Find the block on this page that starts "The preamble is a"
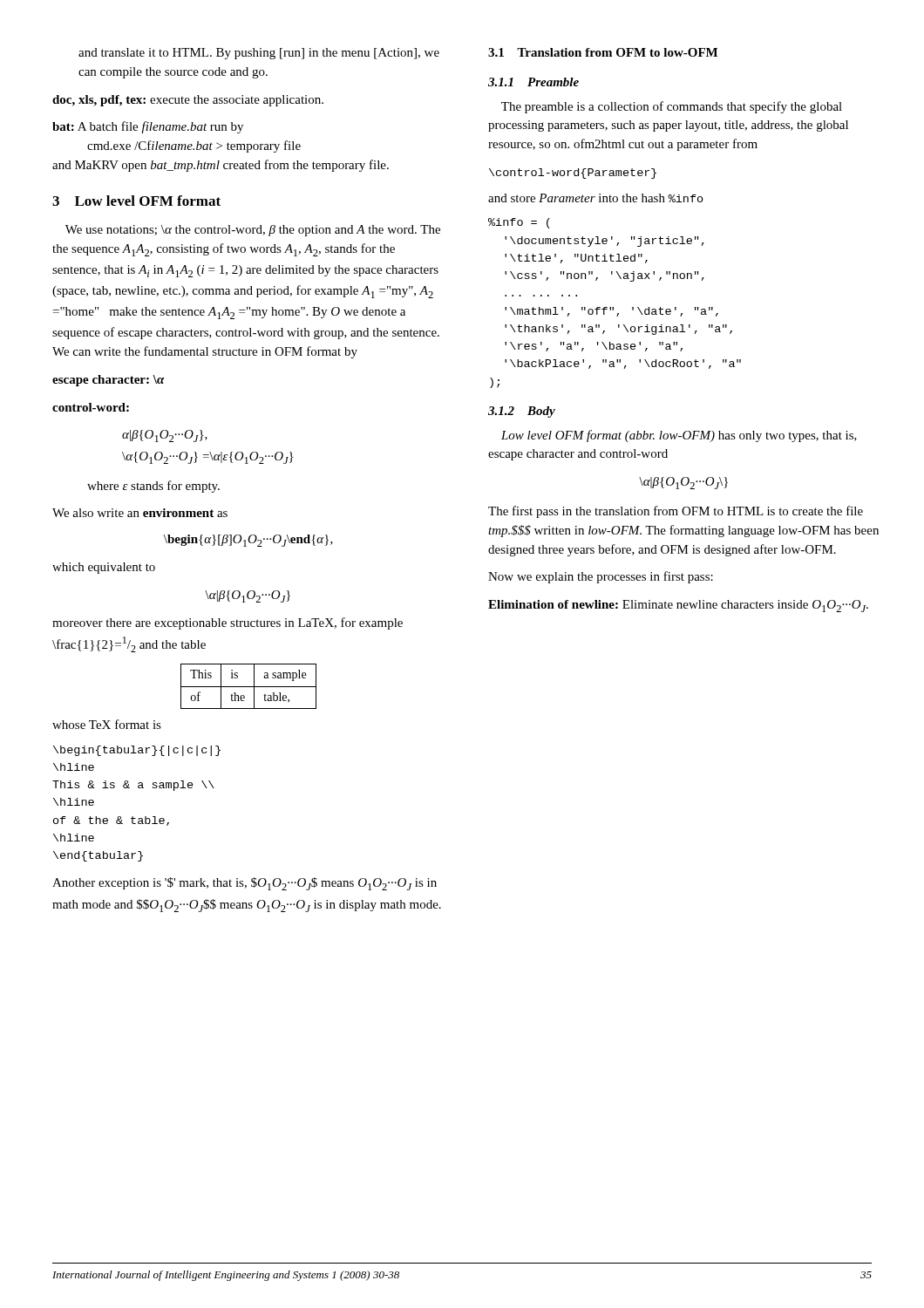924x1308 pixels. (x=668, y=125)
